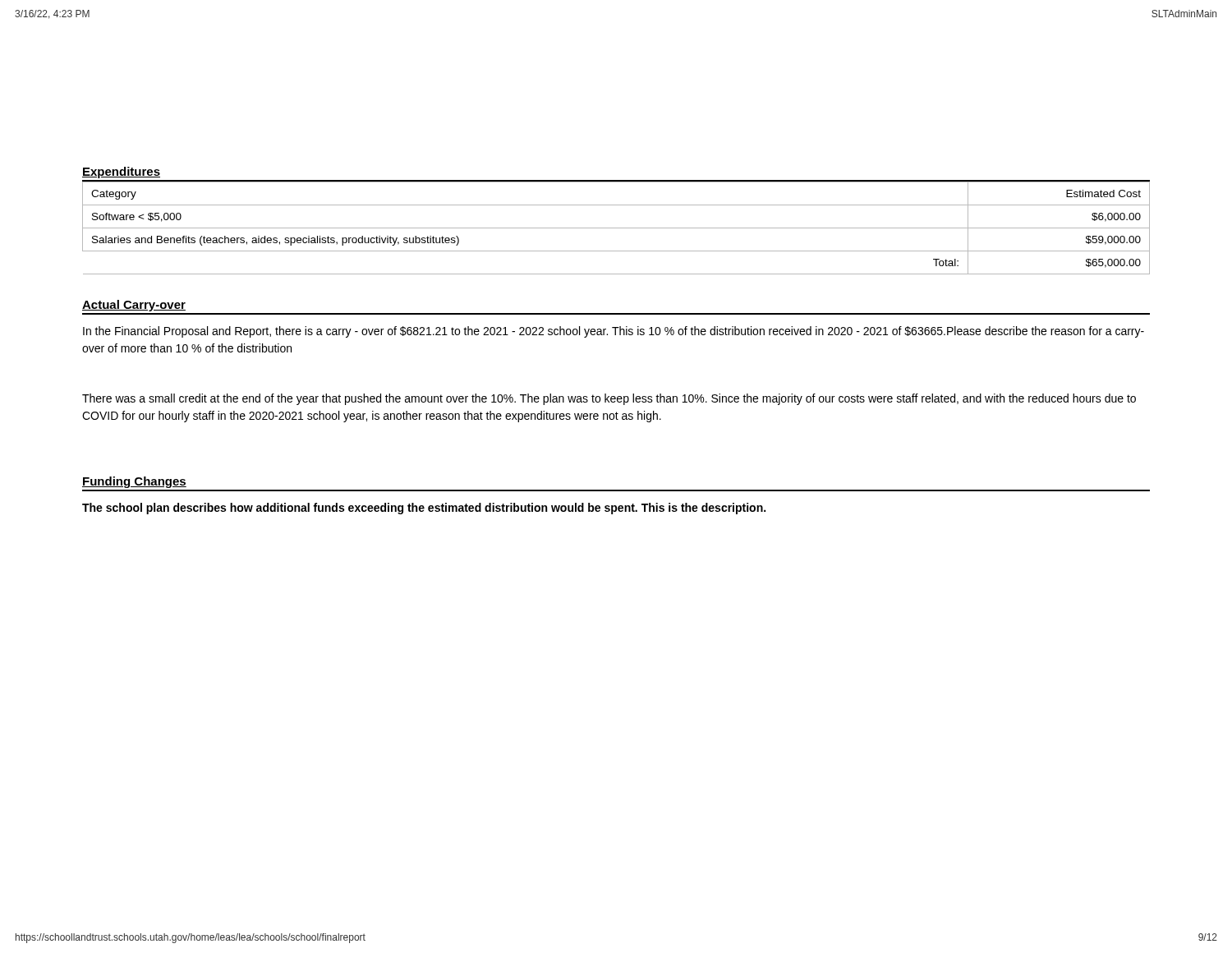Screen dimensions: 953x1232
Task: Locate the section header that says "Actual Carry-over"
Action: (134, 304)
